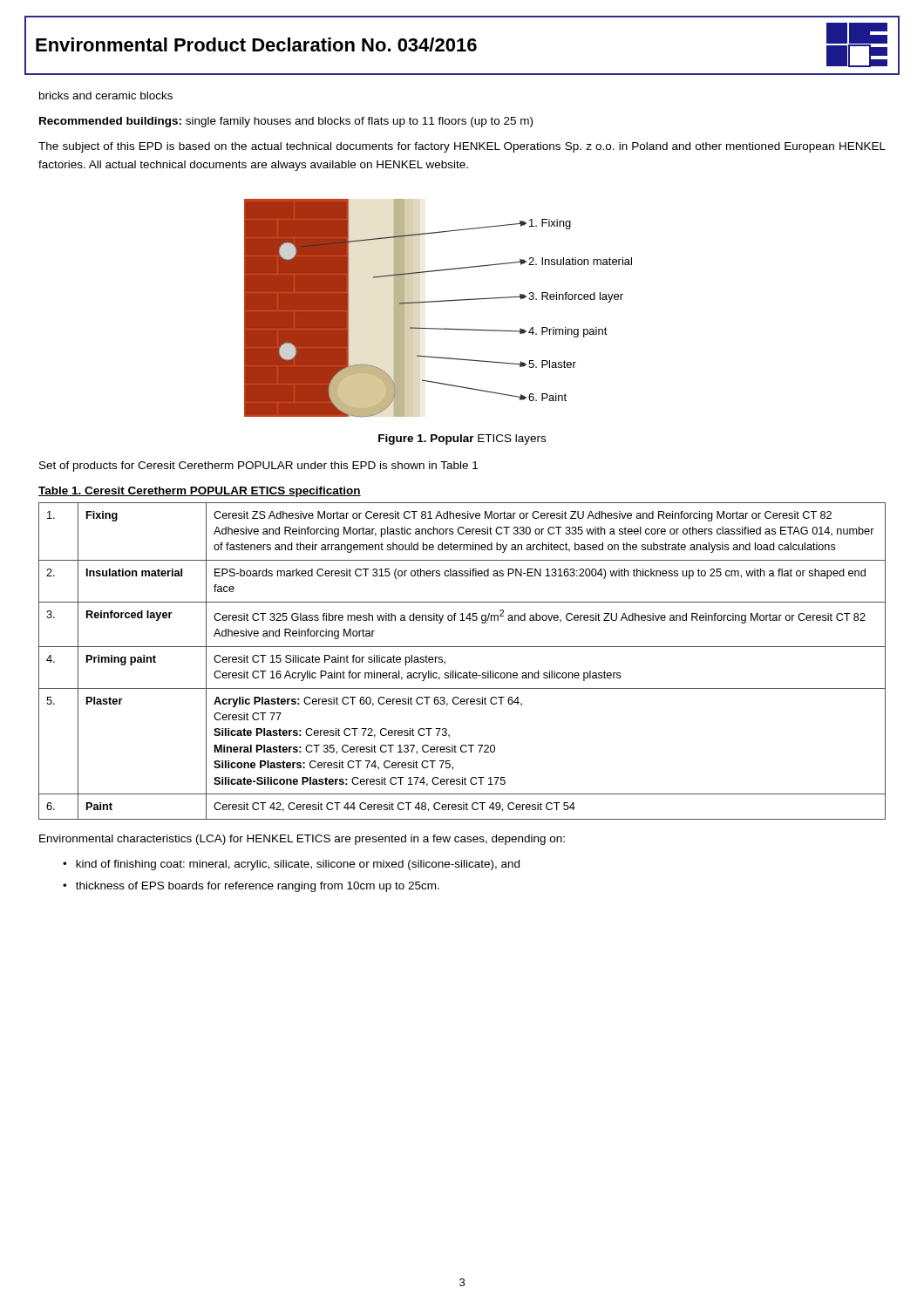
Task: Locate the table with the text "Acrylic Plasters: Ceresit CT"
Action: [462, 661]
